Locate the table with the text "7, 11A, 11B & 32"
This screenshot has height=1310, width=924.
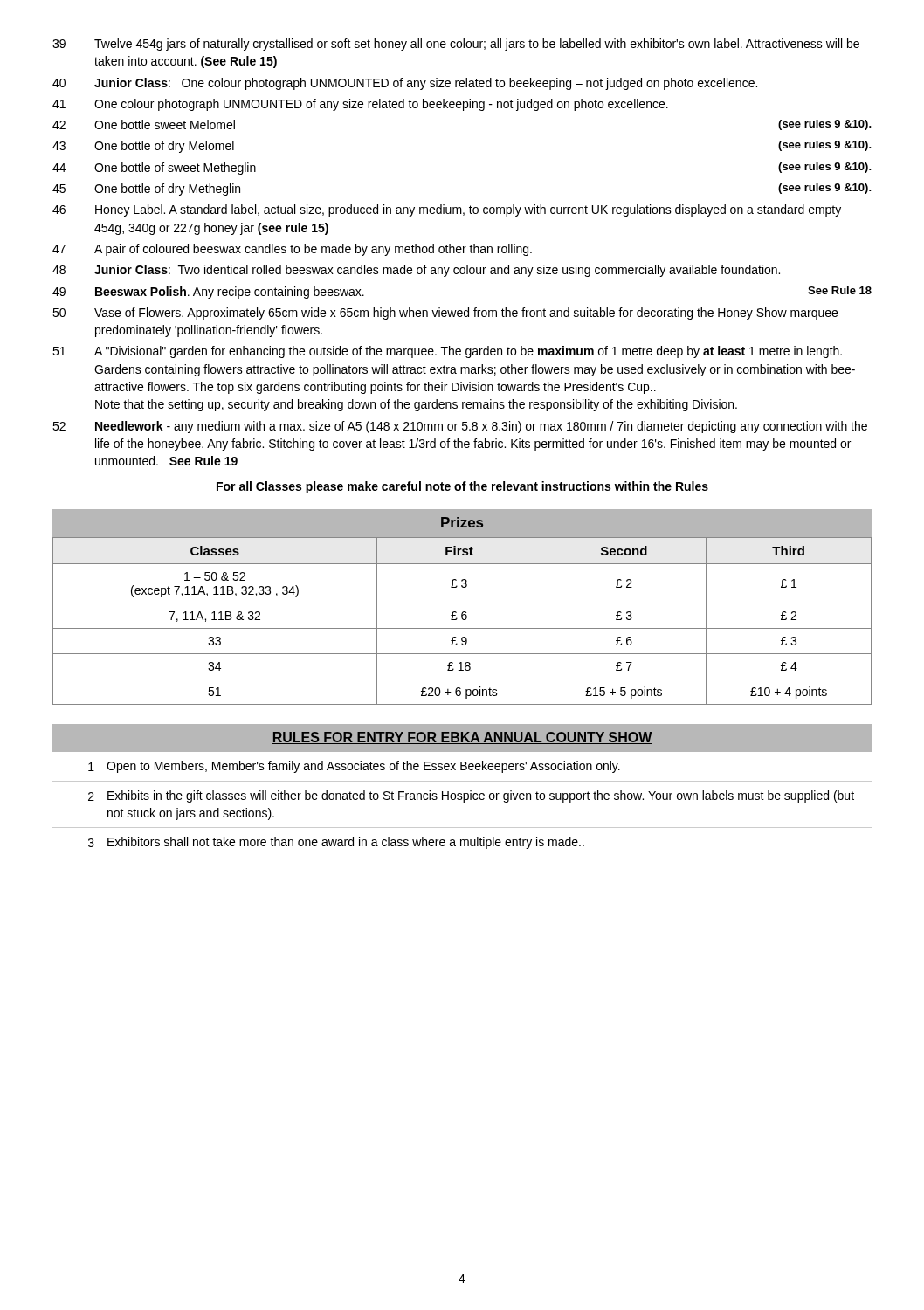pyautogui.click(x=462, y=621)
